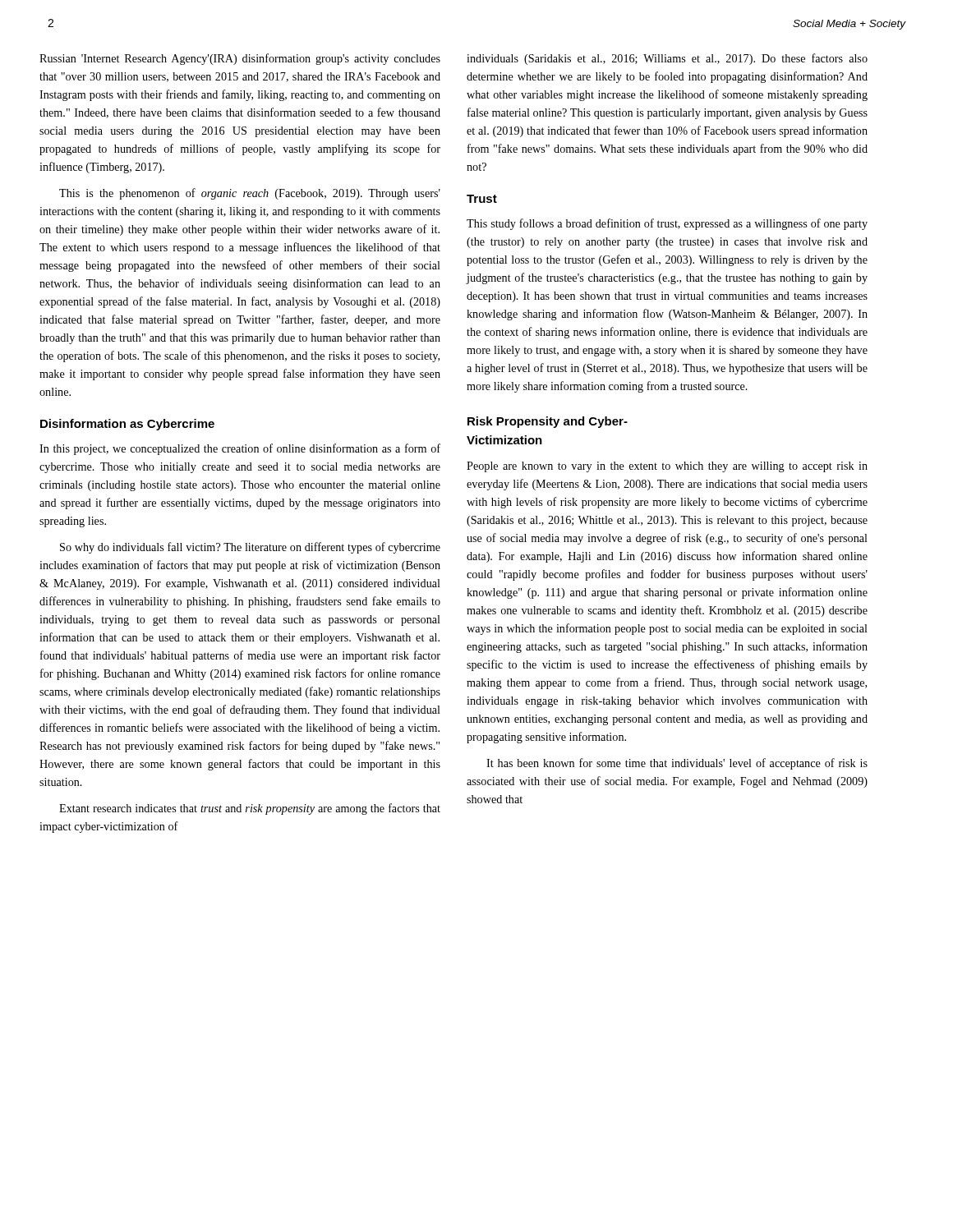The width and height of the screenshot is (953, 1232).
Task: Click on the text block that says "Extant research indicates that"
Action: pyautogui.click(x=240, y=817)
